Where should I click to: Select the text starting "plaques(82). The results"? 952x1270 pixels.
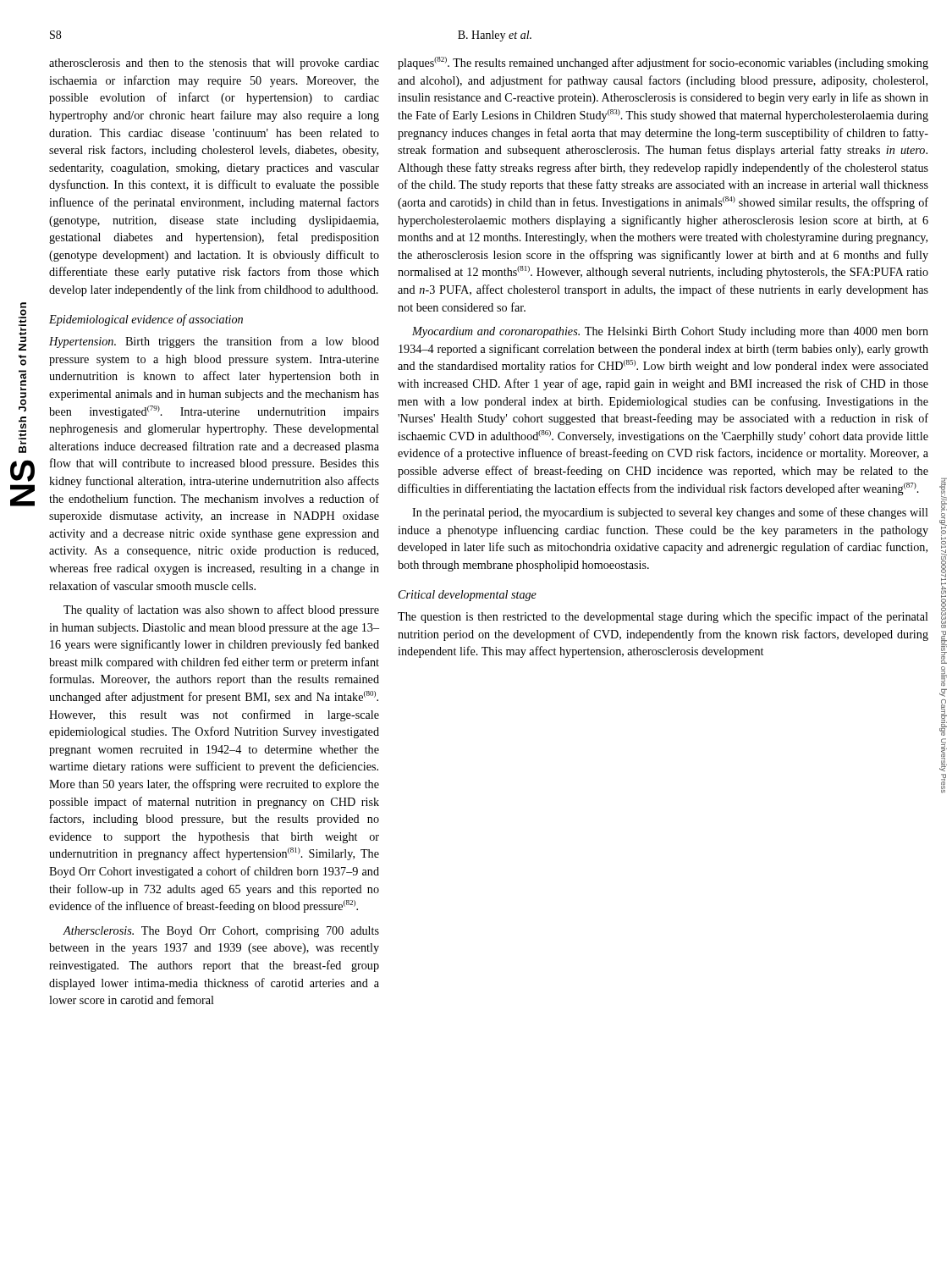(x=663, y=63)
